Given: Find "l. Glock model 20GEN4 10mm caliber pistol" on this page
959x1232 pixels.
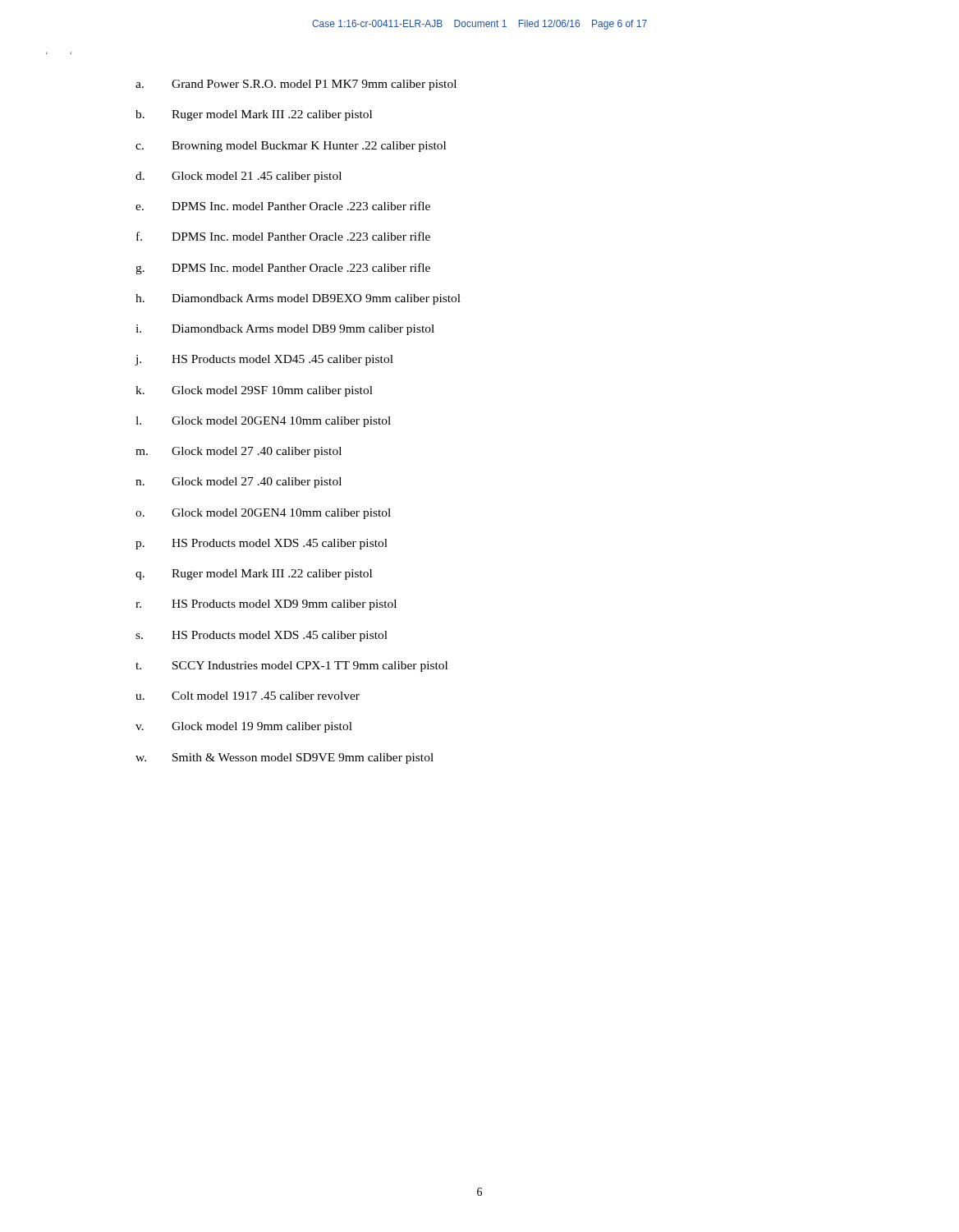Looking at the screenshot, I should pyautogui.click(x=263, y=420).
